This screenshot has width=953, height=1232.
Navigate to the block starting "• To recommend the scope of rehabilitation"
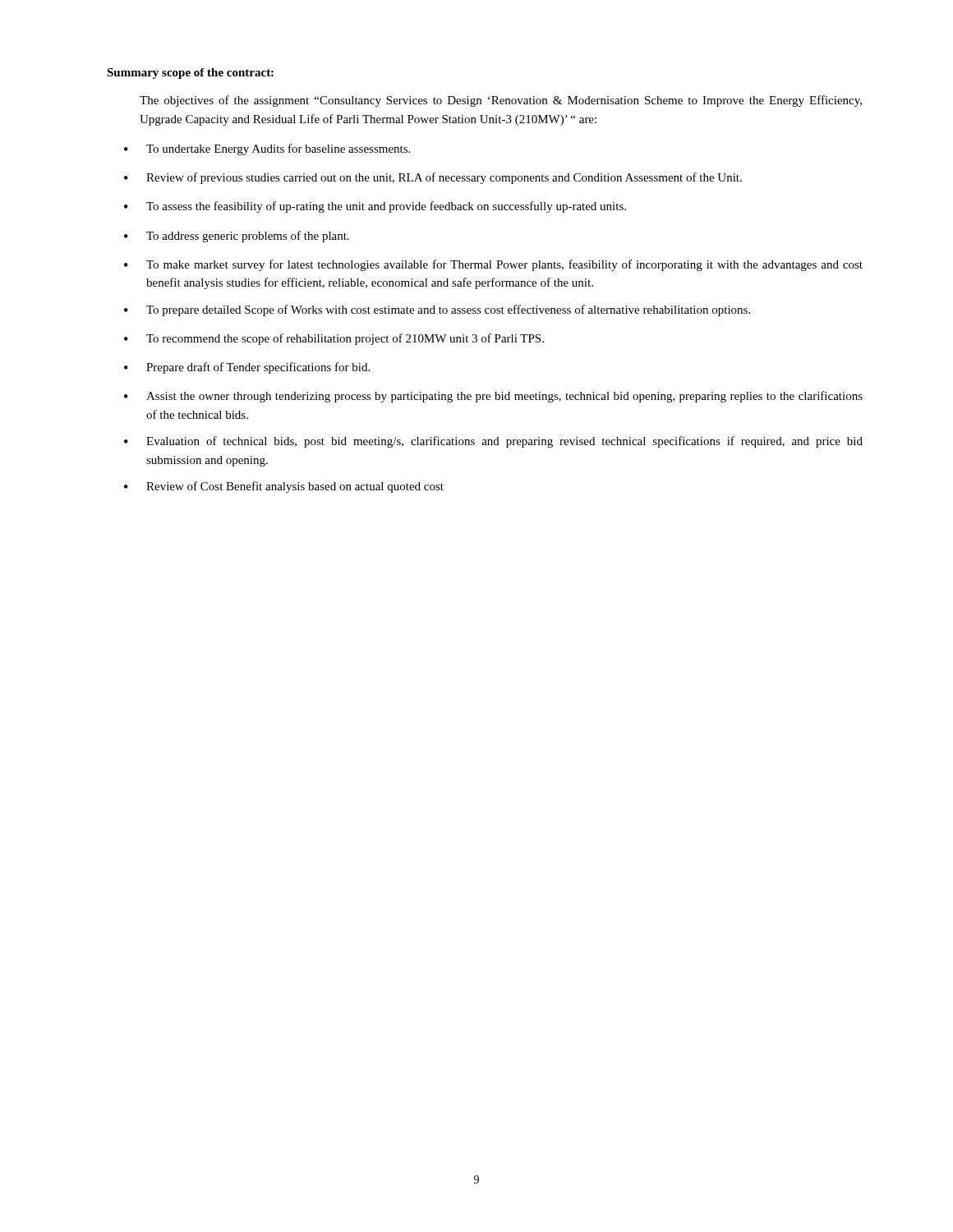point(493,340)
